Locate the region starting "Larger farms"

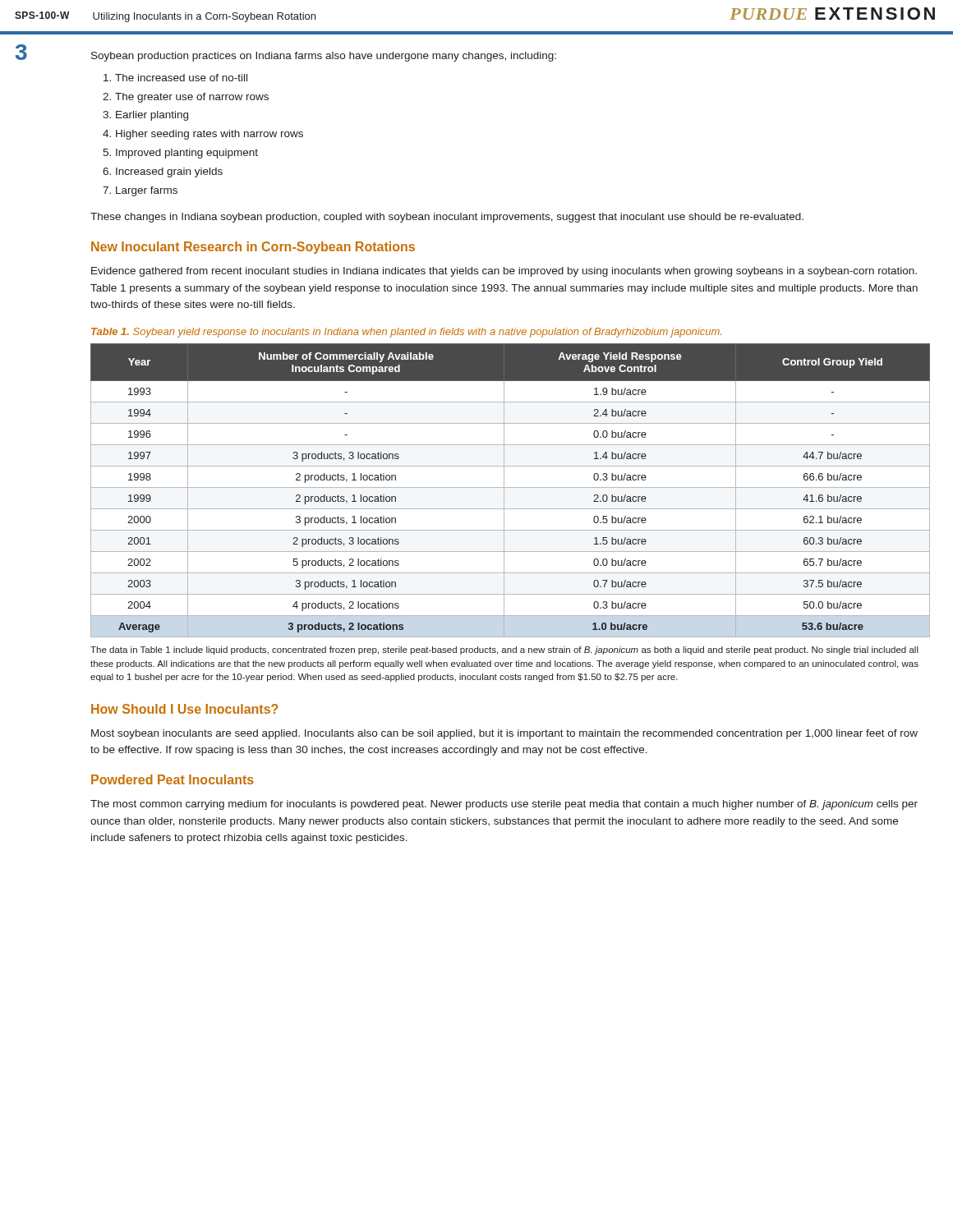146,190
